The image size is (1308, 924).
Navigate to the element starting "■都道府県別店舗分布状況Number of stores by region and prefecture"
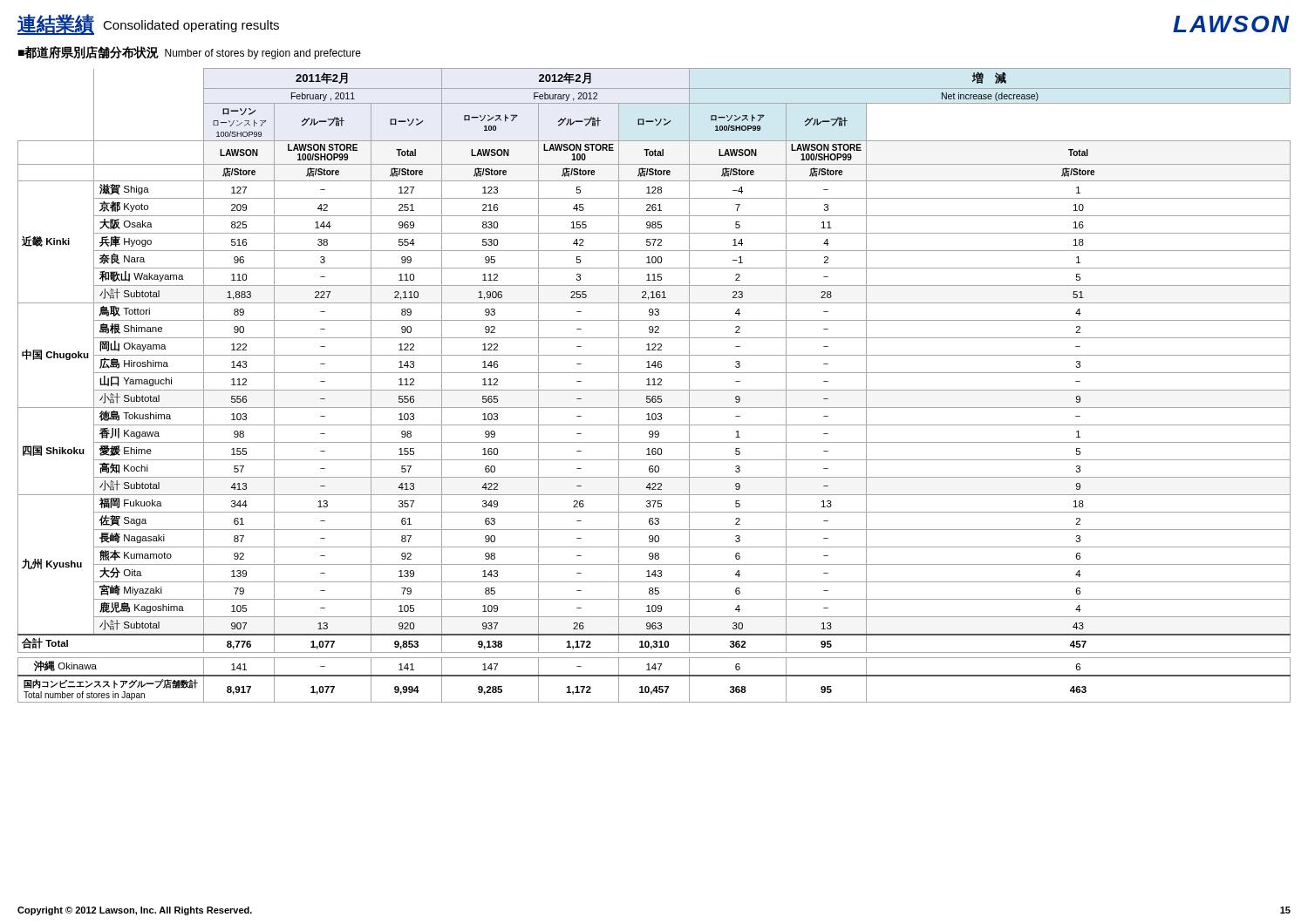189,52
